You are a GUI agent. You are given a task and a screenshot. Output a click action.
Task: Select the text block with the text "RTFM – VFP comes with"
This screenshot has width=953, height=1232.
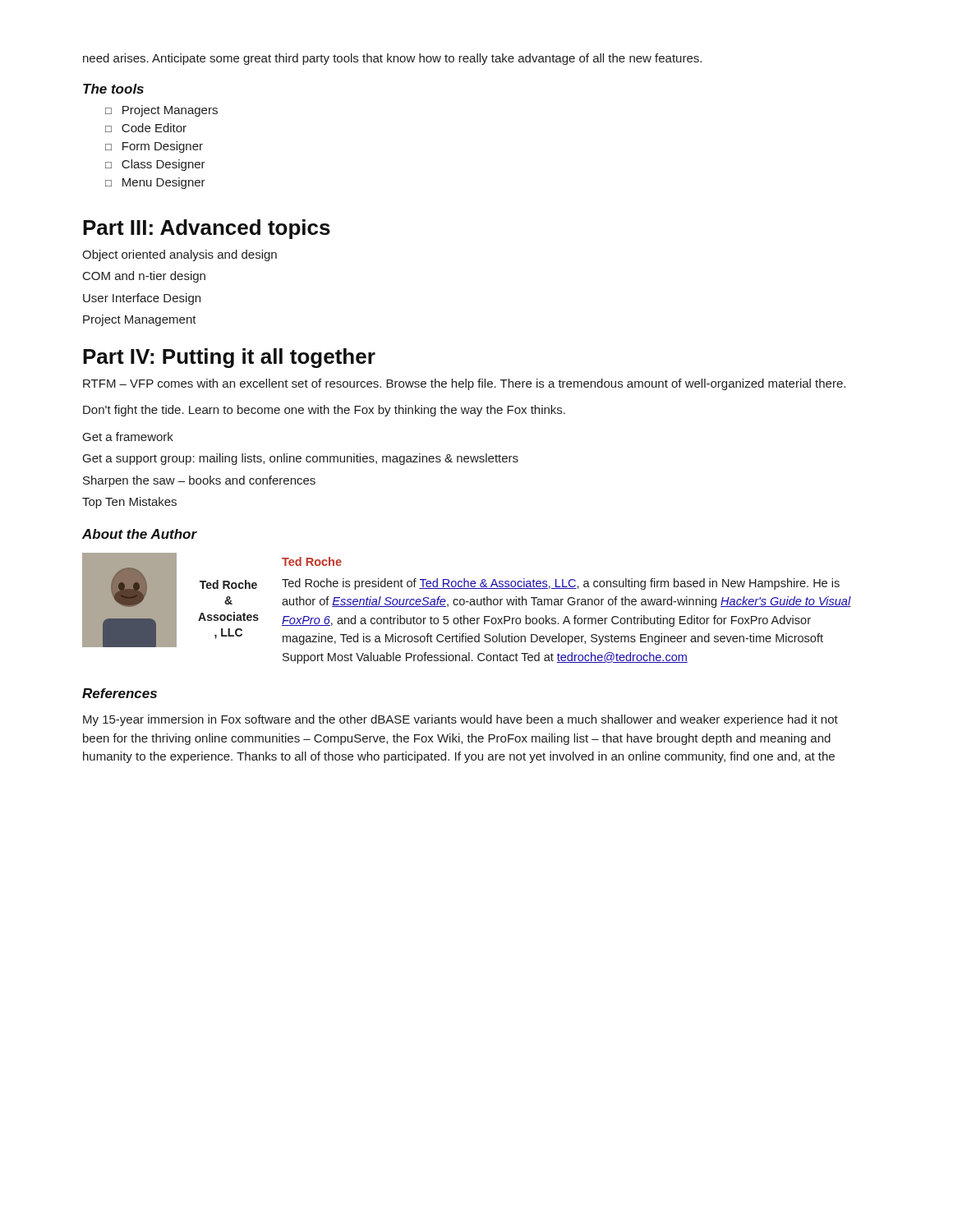(x=464, y=383)
